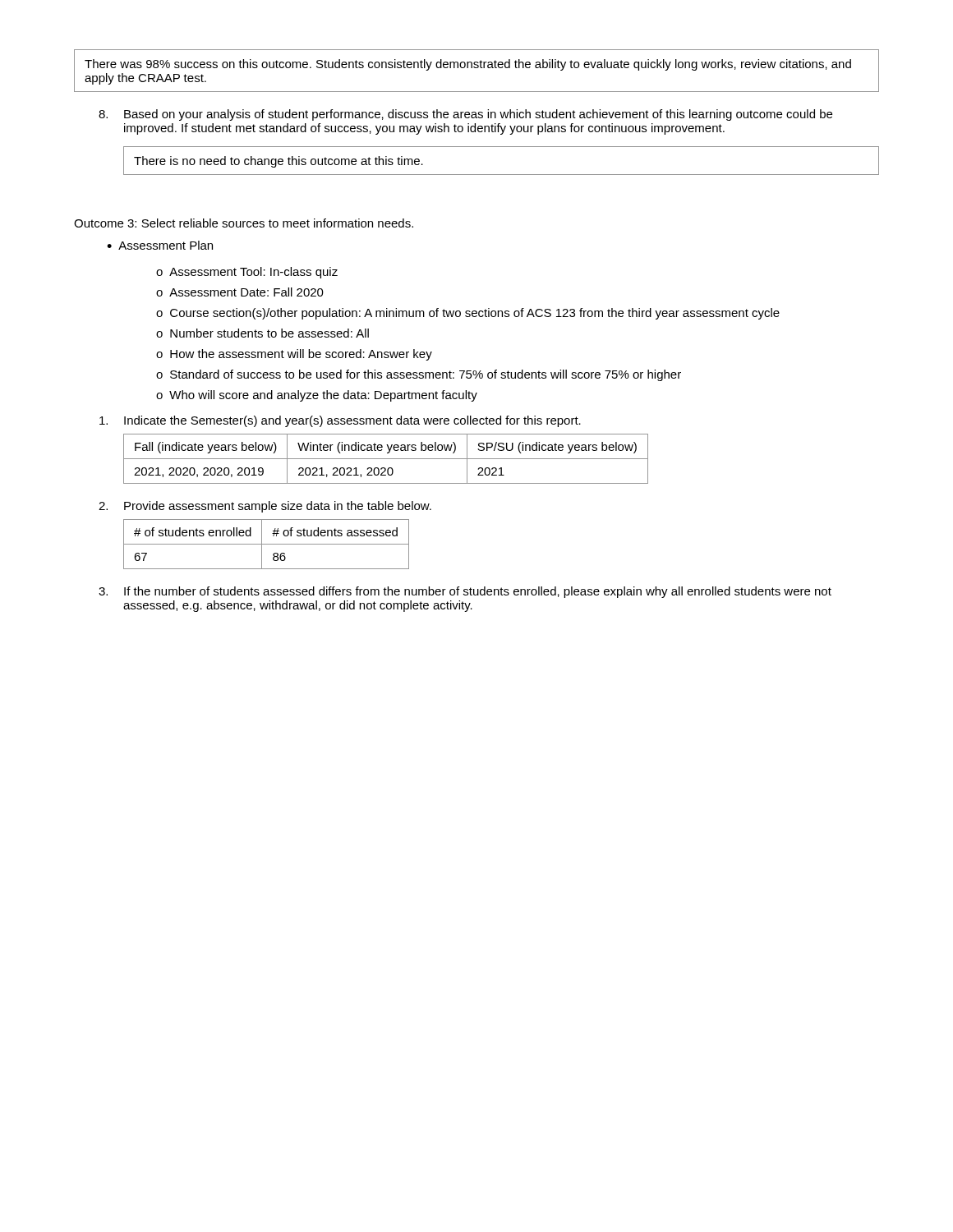Viewport: 953px width, 1232px height.
Task: Find the text block starting "o Number students"
Action: click(263, 333)
